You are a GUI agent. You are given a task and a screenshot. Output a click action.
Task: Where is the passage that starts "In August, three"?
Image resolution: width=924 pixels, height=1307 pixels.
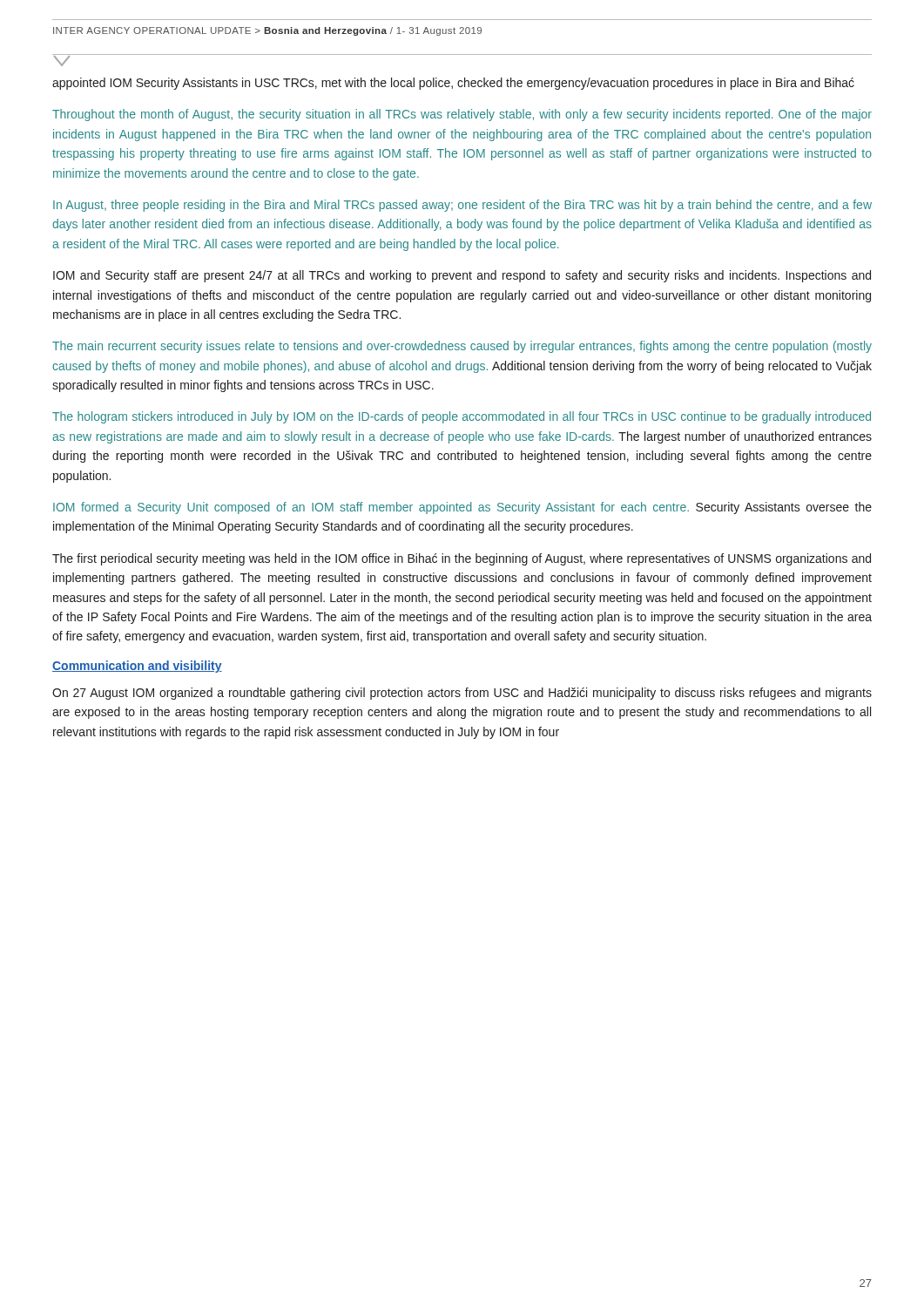pos(462,224)
